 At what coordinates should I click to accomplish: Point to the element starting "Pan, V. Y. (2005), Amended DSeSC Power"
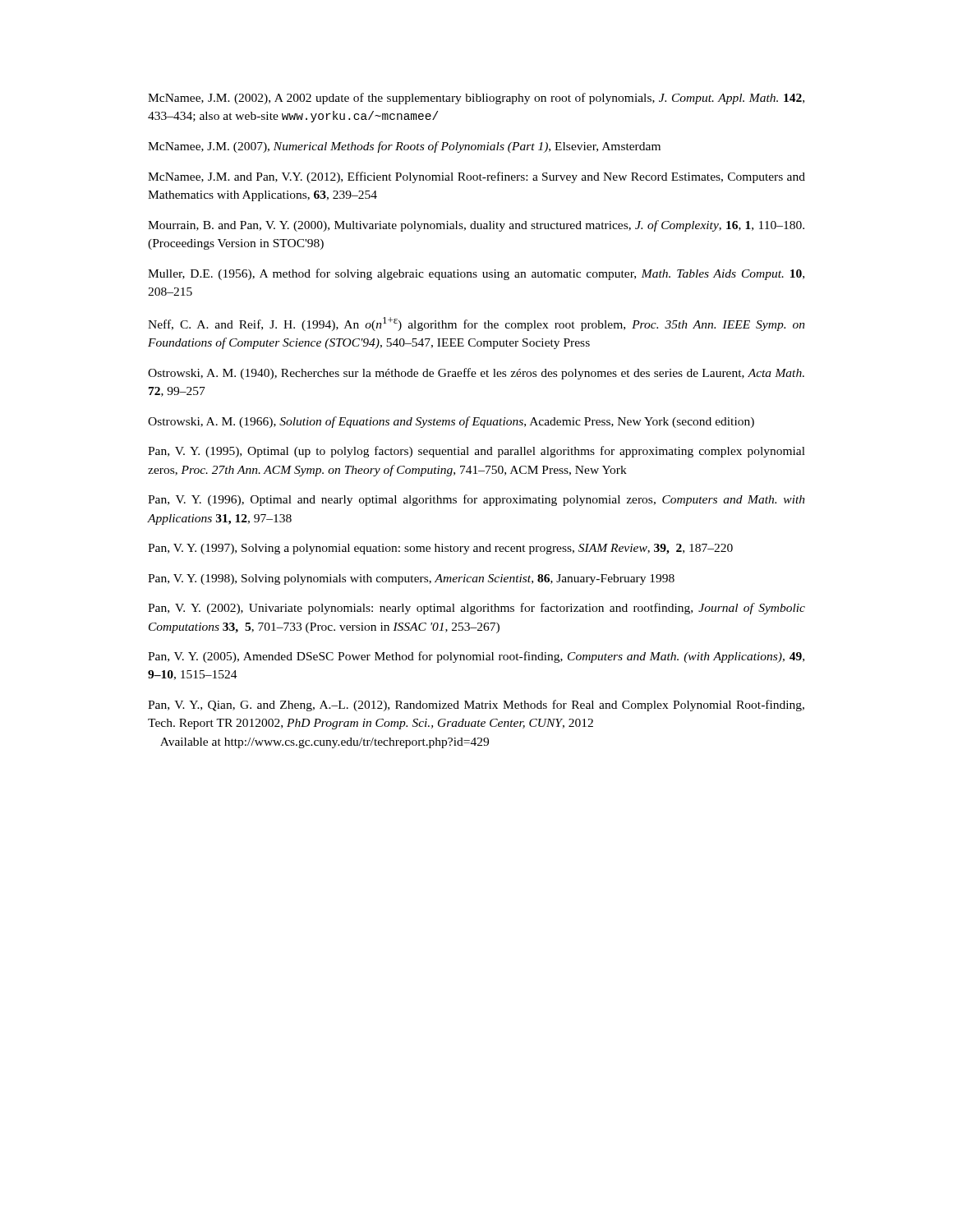pos(476,665)
